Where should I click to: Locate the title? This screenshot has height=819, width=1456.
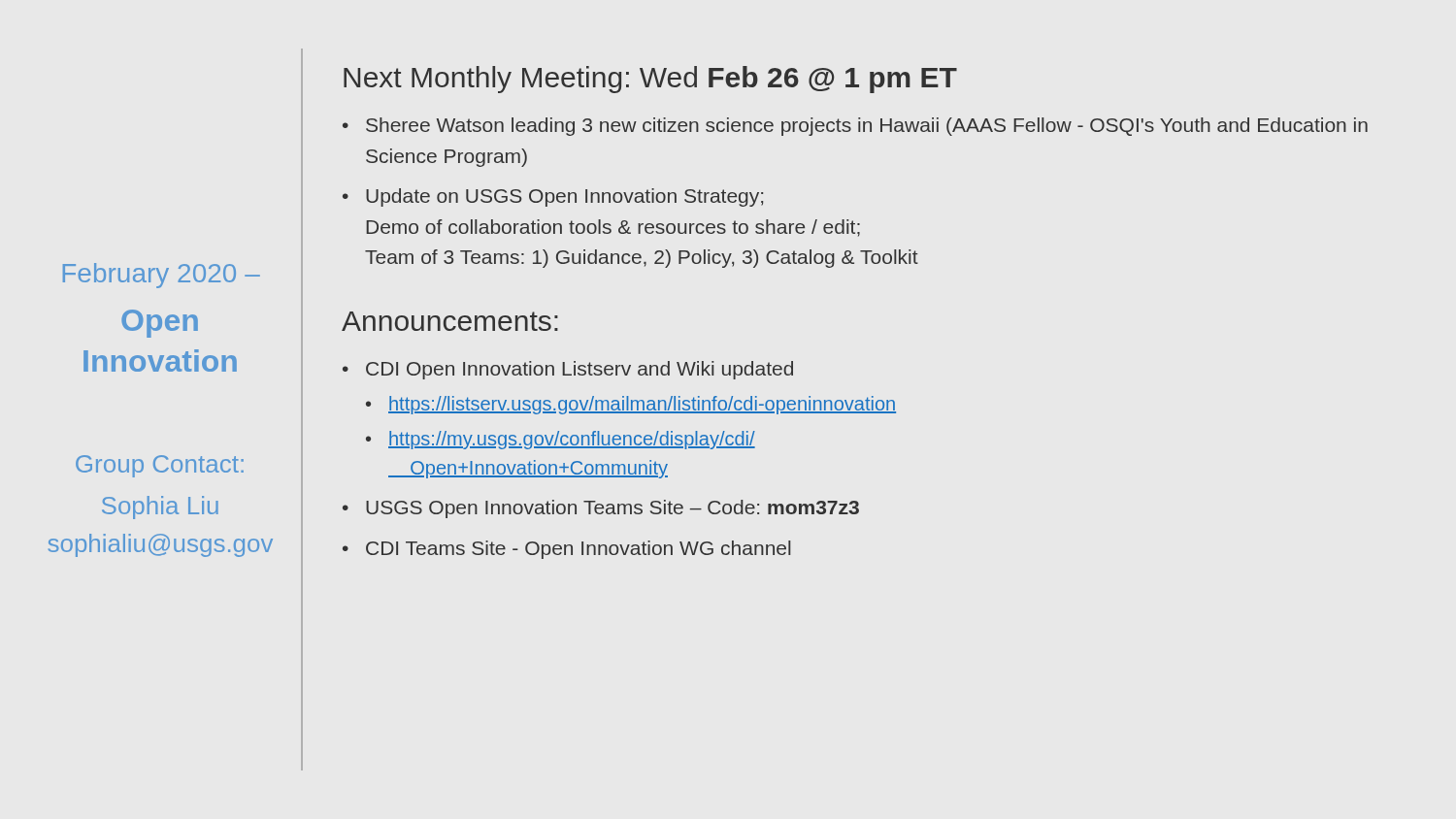160,340
